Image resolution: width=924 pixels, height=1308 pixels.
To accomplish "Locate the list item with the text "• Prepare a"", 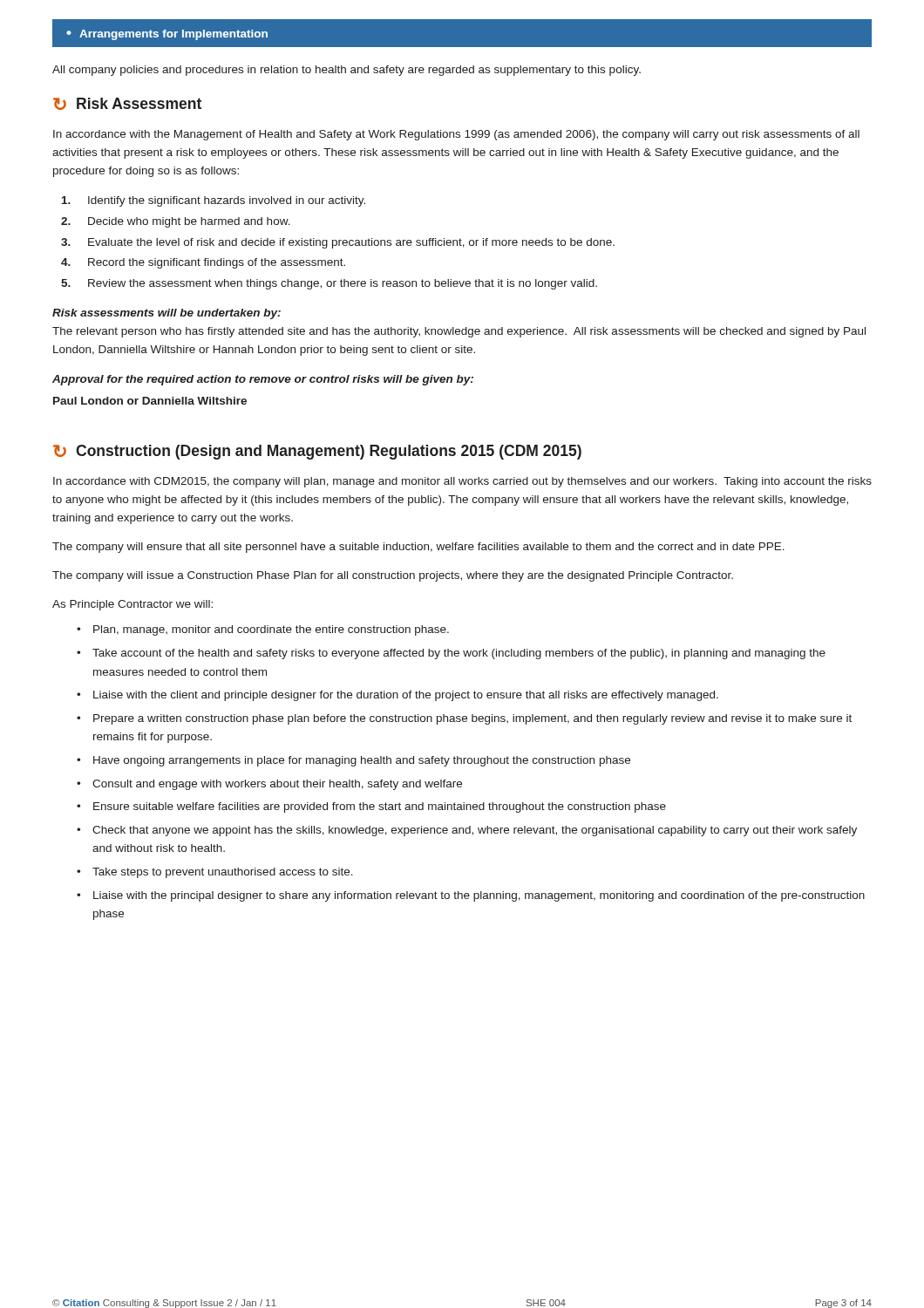I will [474, 728].
